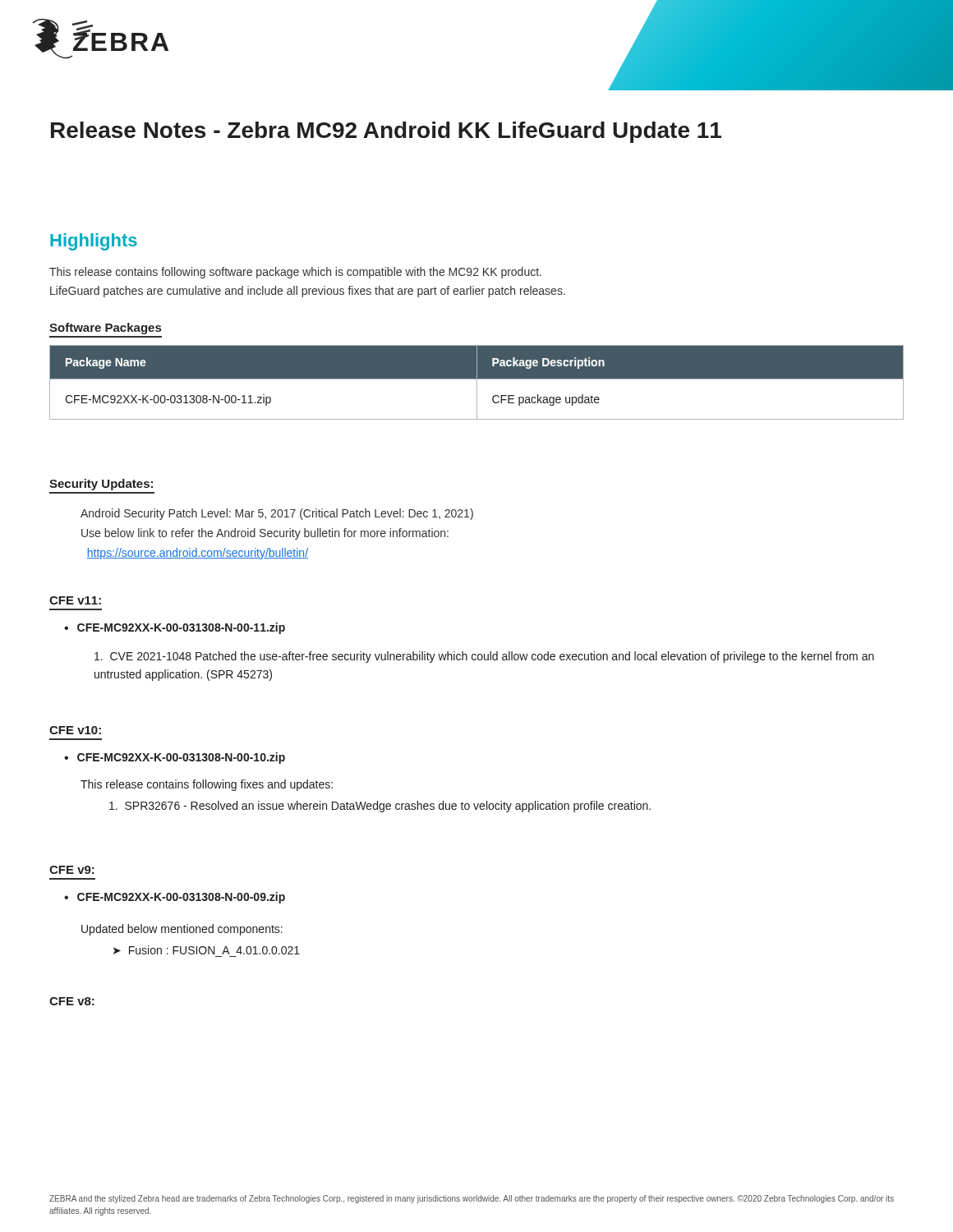
Task: Where is the passage that starts "Android Security Patch Level: Mar 5, 2017"?
Action: 277,514
